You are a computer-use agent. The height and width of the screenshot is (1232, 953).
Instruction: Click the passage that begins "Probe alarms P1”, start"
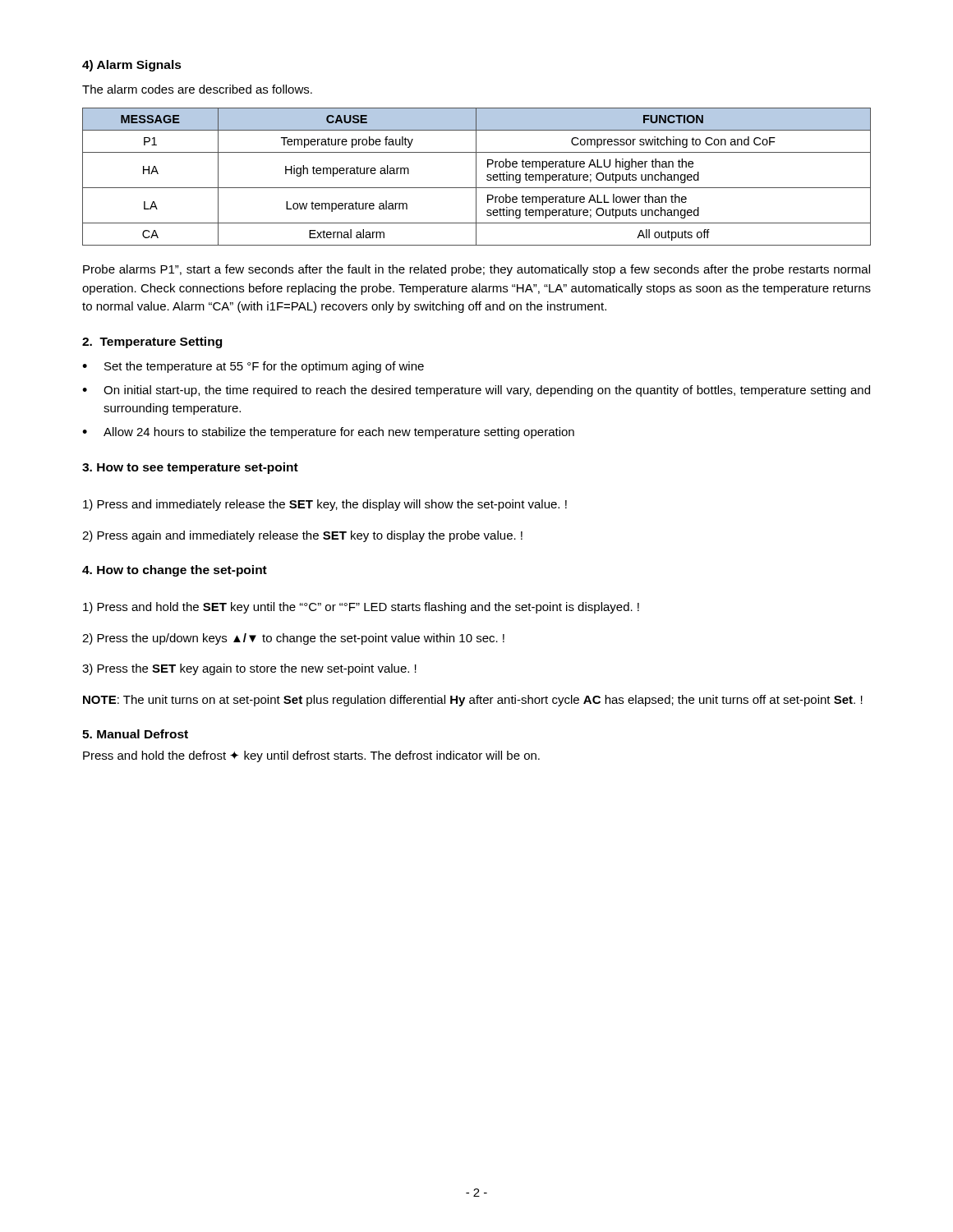tap(476, 287)
